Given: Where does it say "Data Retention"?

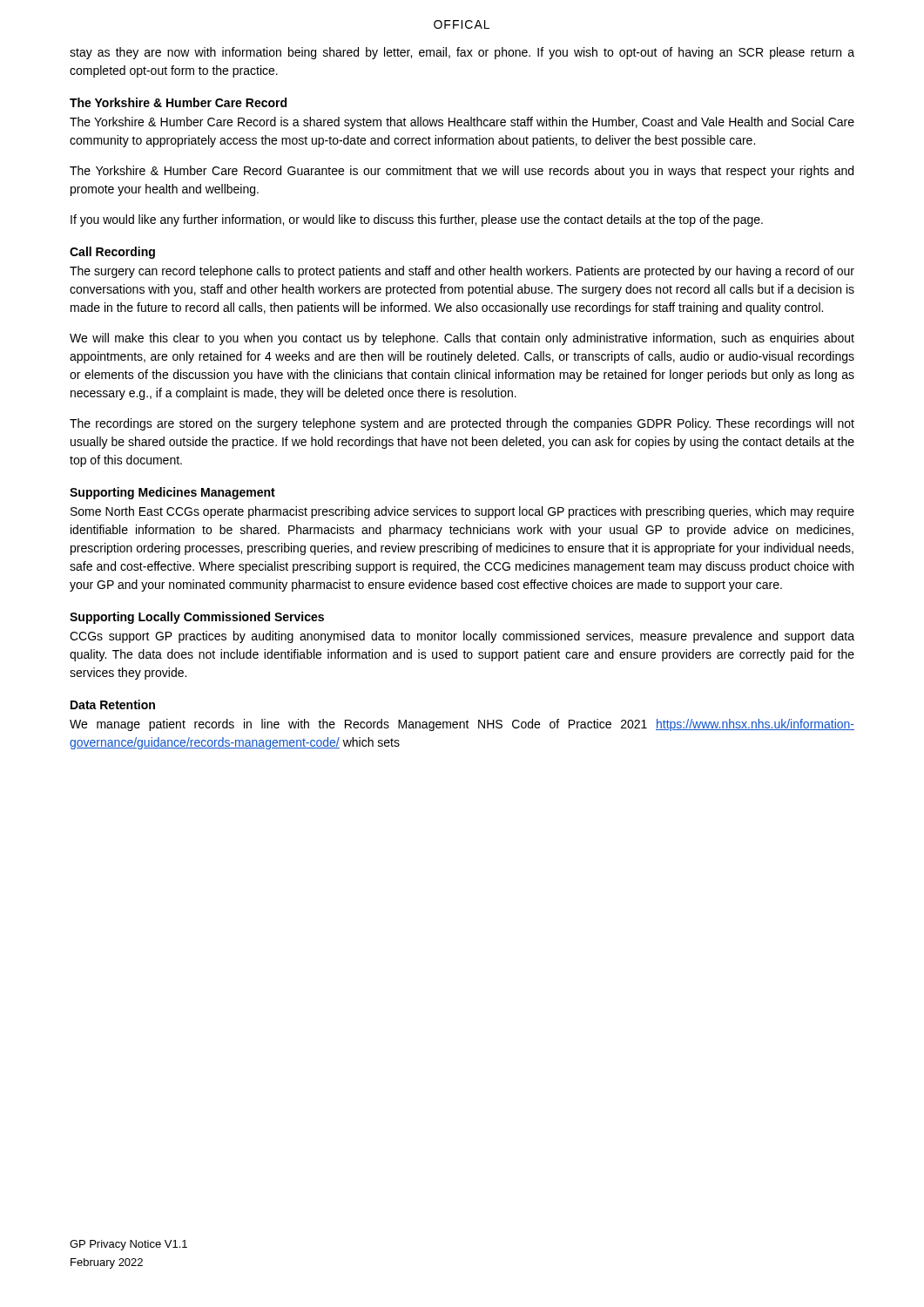Looking at the screenshot, I should (x=113, y=705).
